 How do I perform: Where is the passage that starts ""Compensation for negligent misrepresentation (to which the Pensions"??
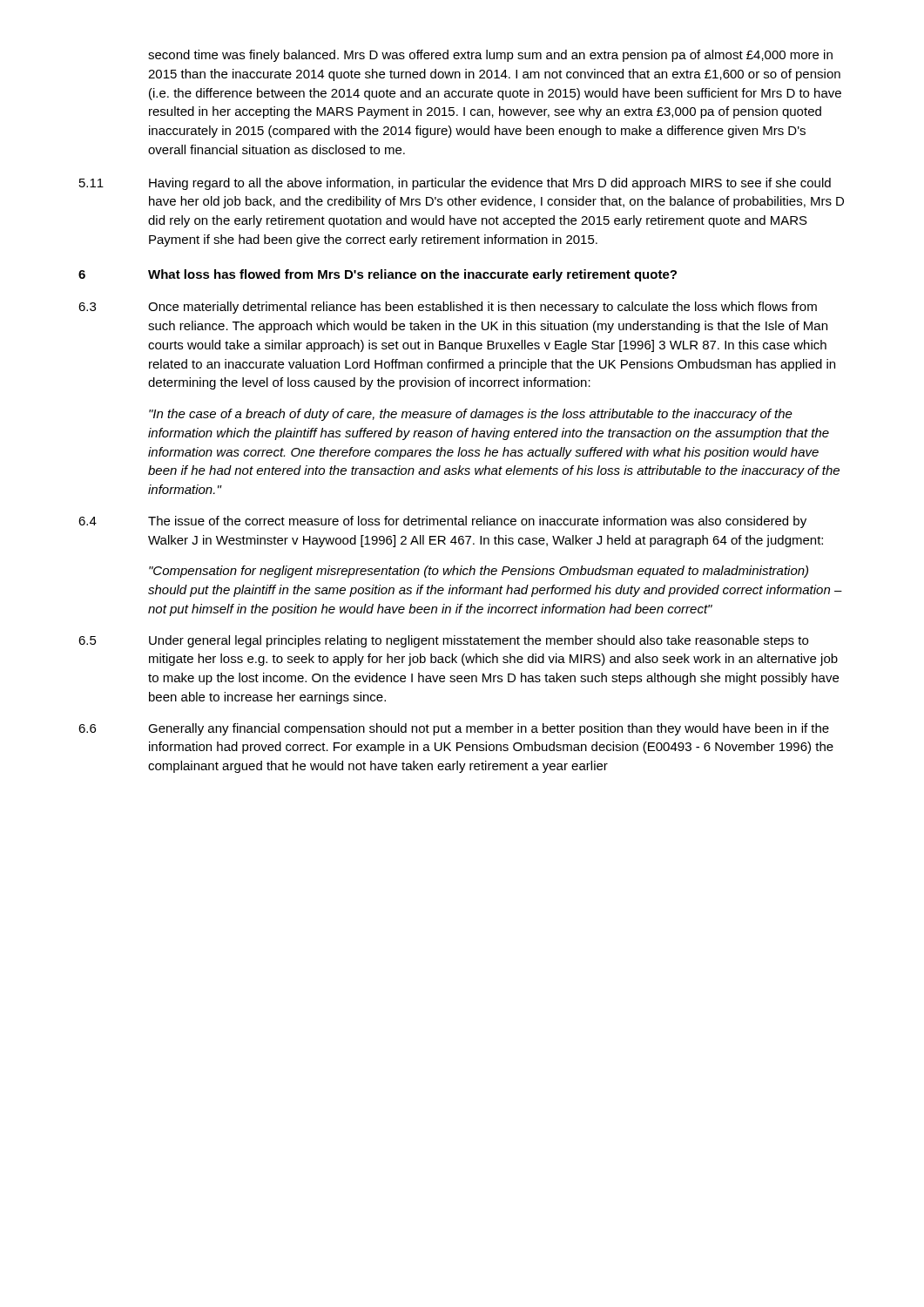[495, 589]
